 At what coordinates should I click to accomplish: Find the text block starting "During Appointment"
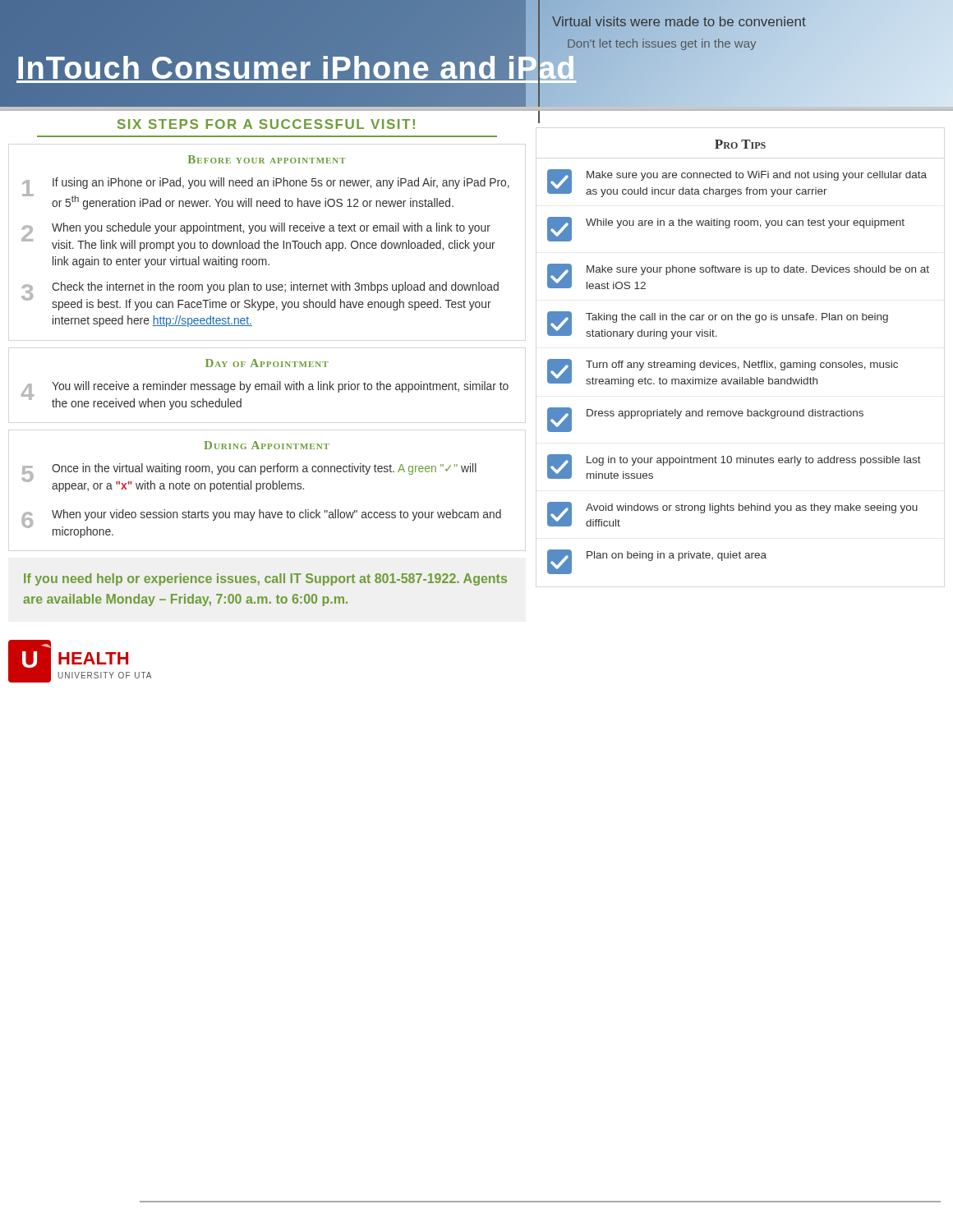267,446
